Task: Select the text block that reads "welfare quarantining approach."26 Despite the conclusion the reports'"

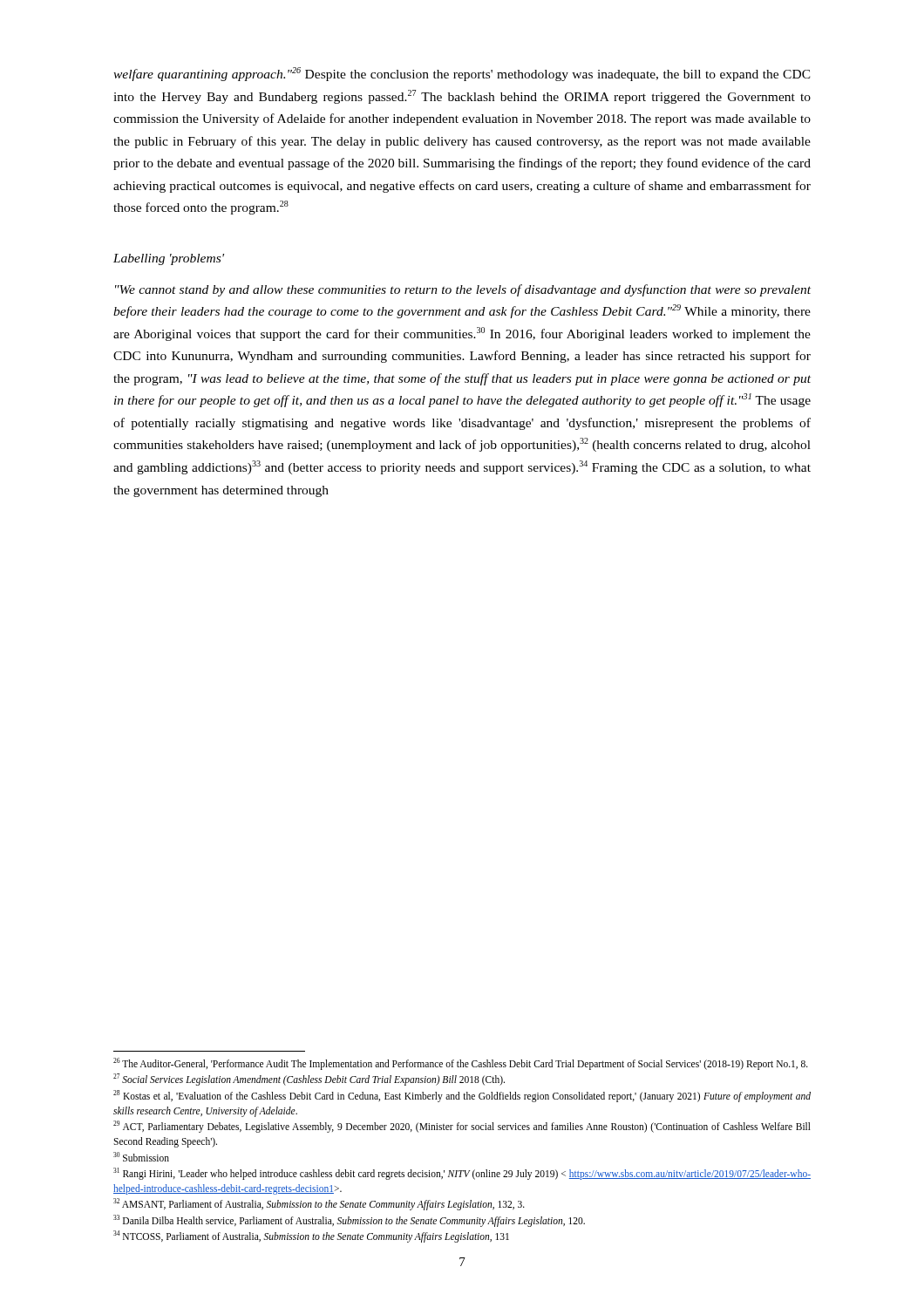Action: [x=462, y=140]
